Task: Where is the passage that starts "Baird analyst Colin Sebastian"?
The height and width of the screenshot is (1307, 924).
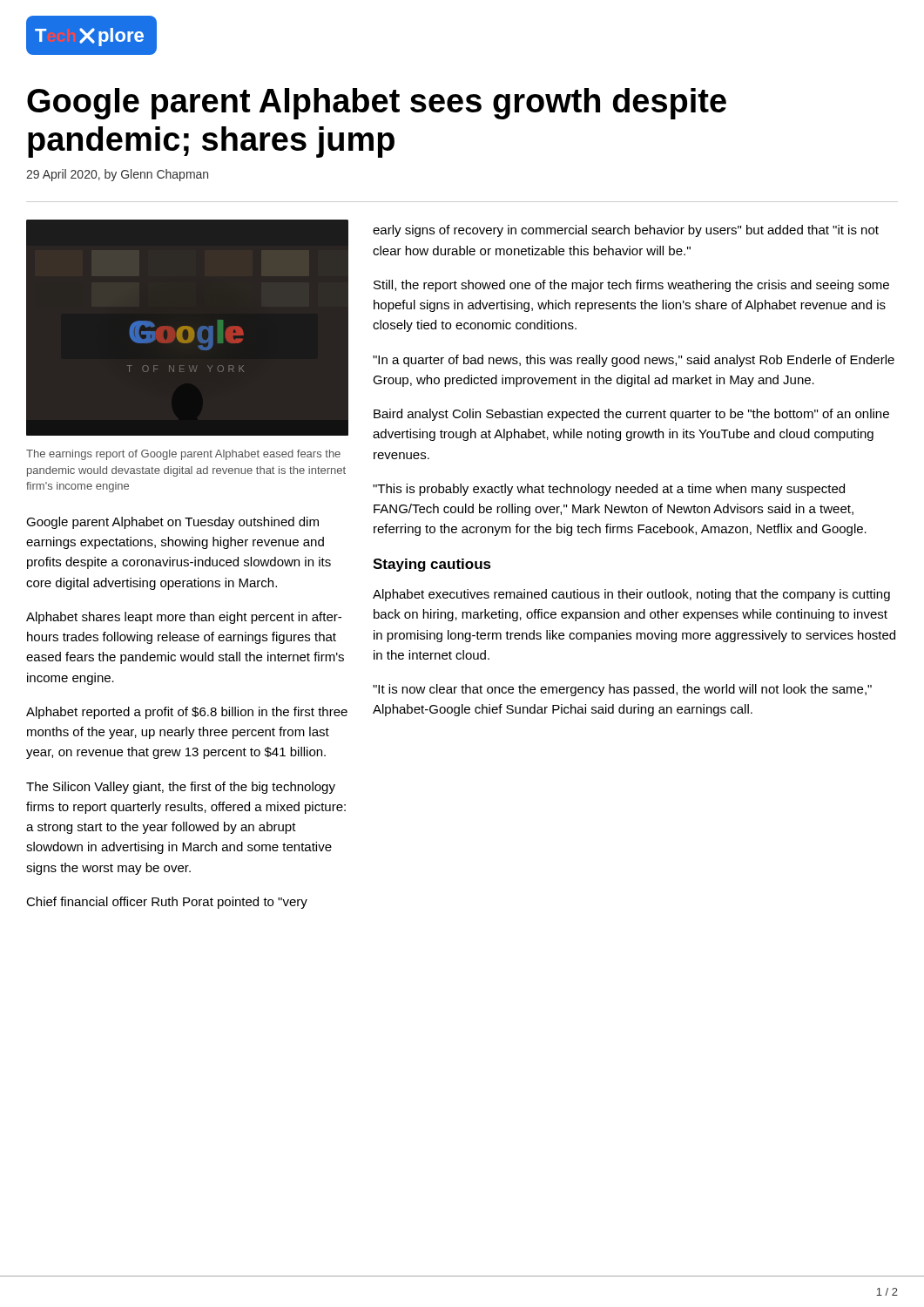Action: (x=631, y=434)
